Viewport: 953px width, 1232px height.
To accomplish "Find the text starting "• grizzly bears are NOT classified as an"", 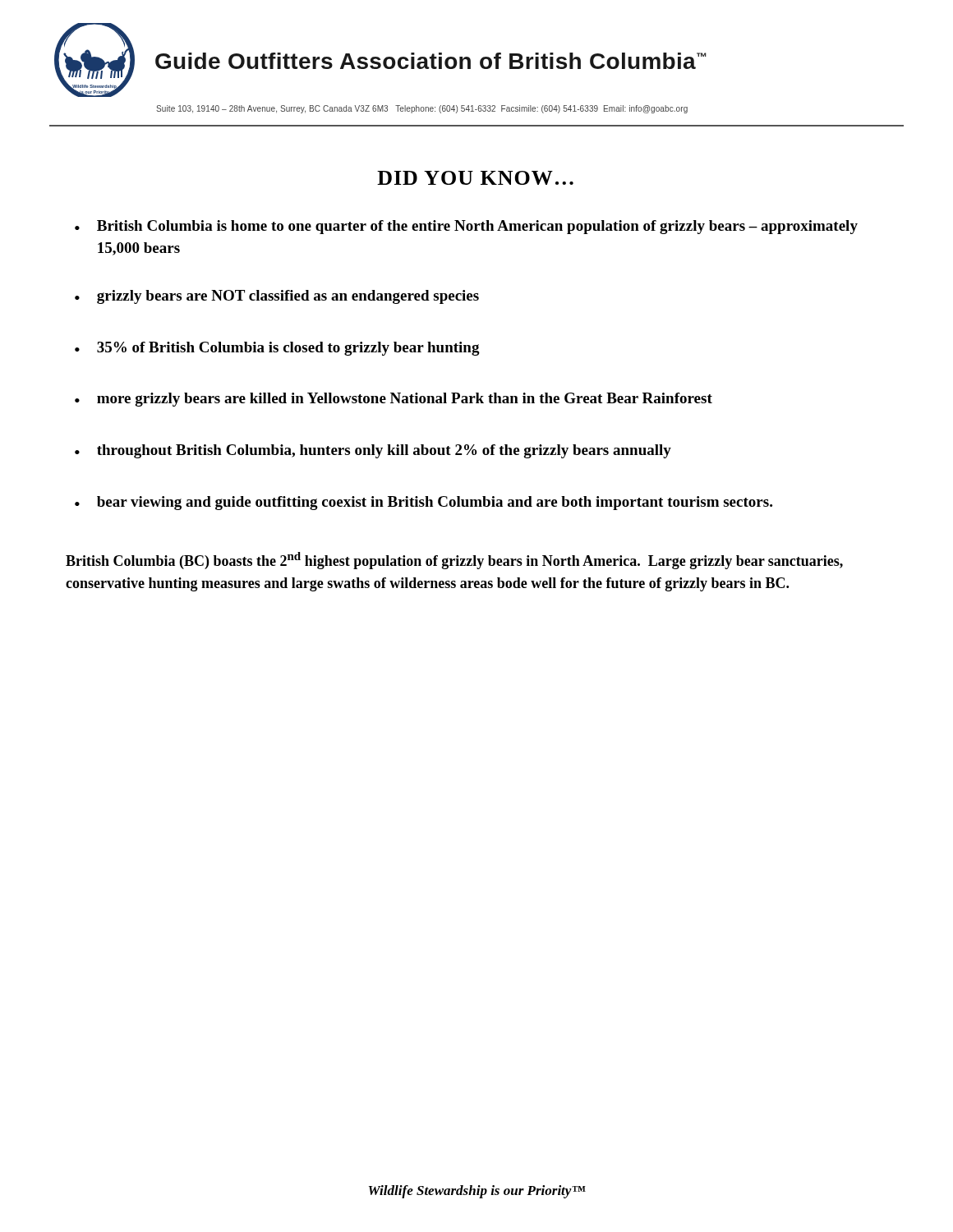I will tap(277, 298).
